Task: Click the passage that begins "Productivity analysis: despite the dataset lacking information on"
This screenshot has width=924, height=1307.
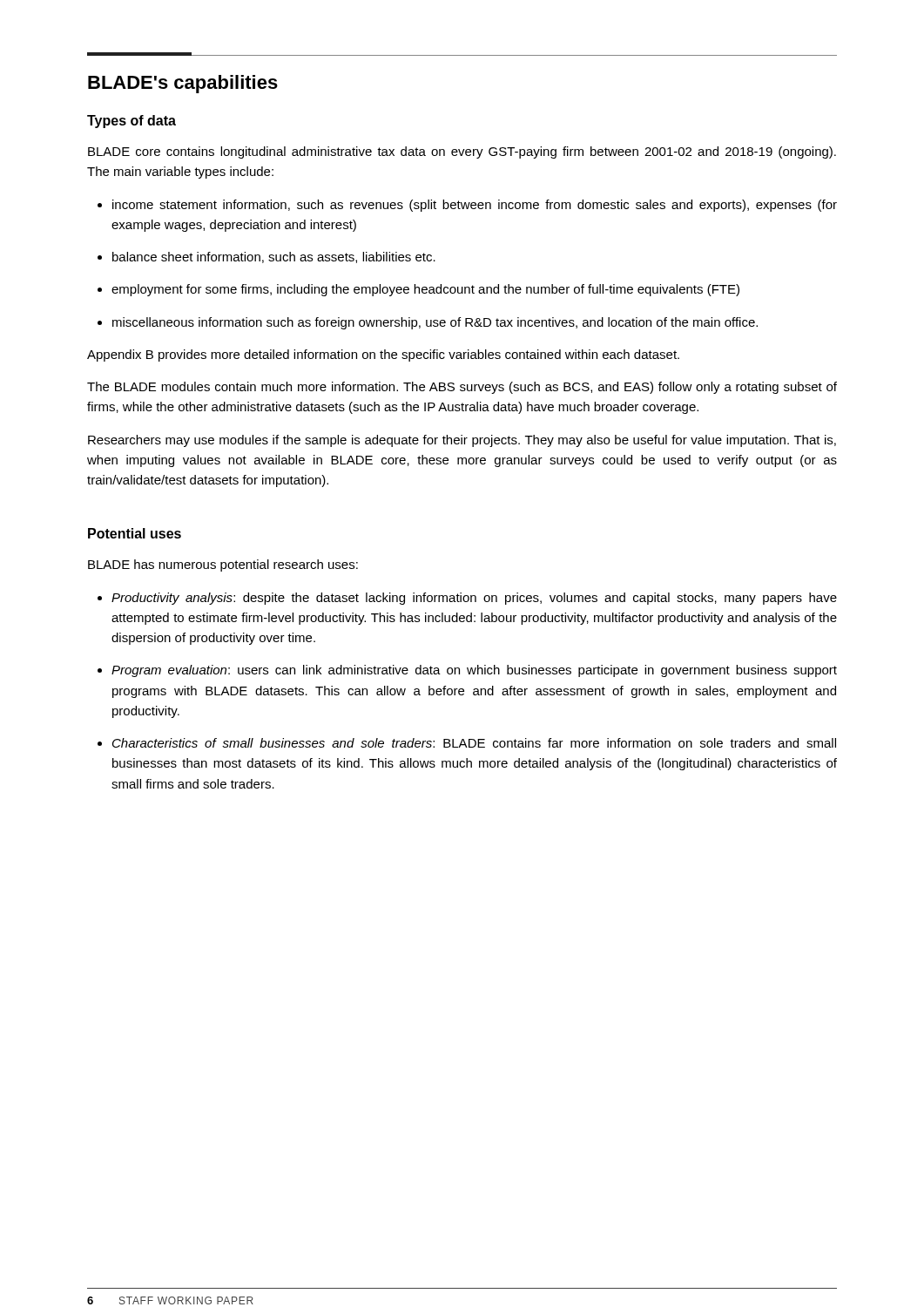Action: click(x=462, y=617)
